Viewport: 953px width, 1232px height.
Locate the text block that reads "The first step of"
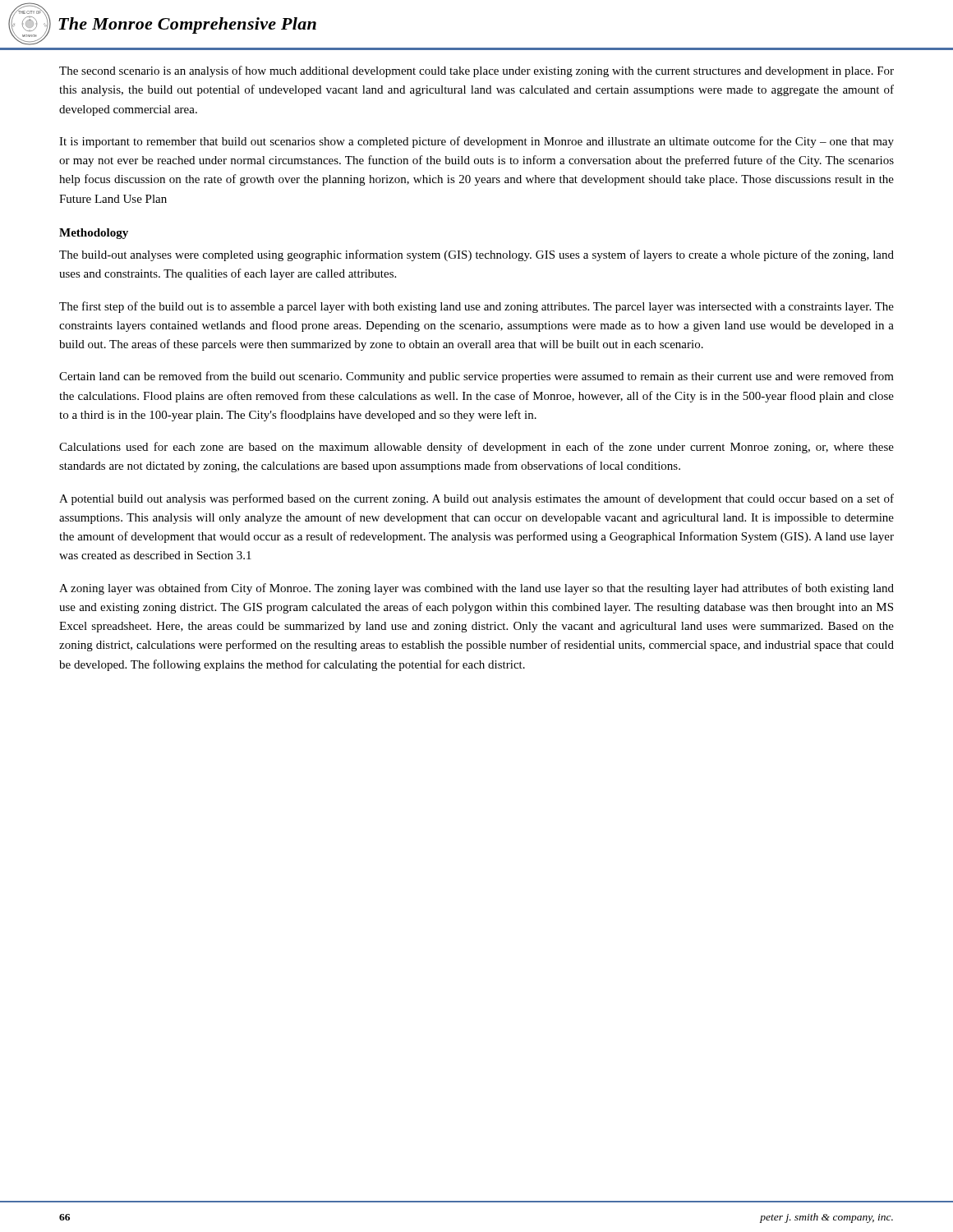tap(476, 325)
